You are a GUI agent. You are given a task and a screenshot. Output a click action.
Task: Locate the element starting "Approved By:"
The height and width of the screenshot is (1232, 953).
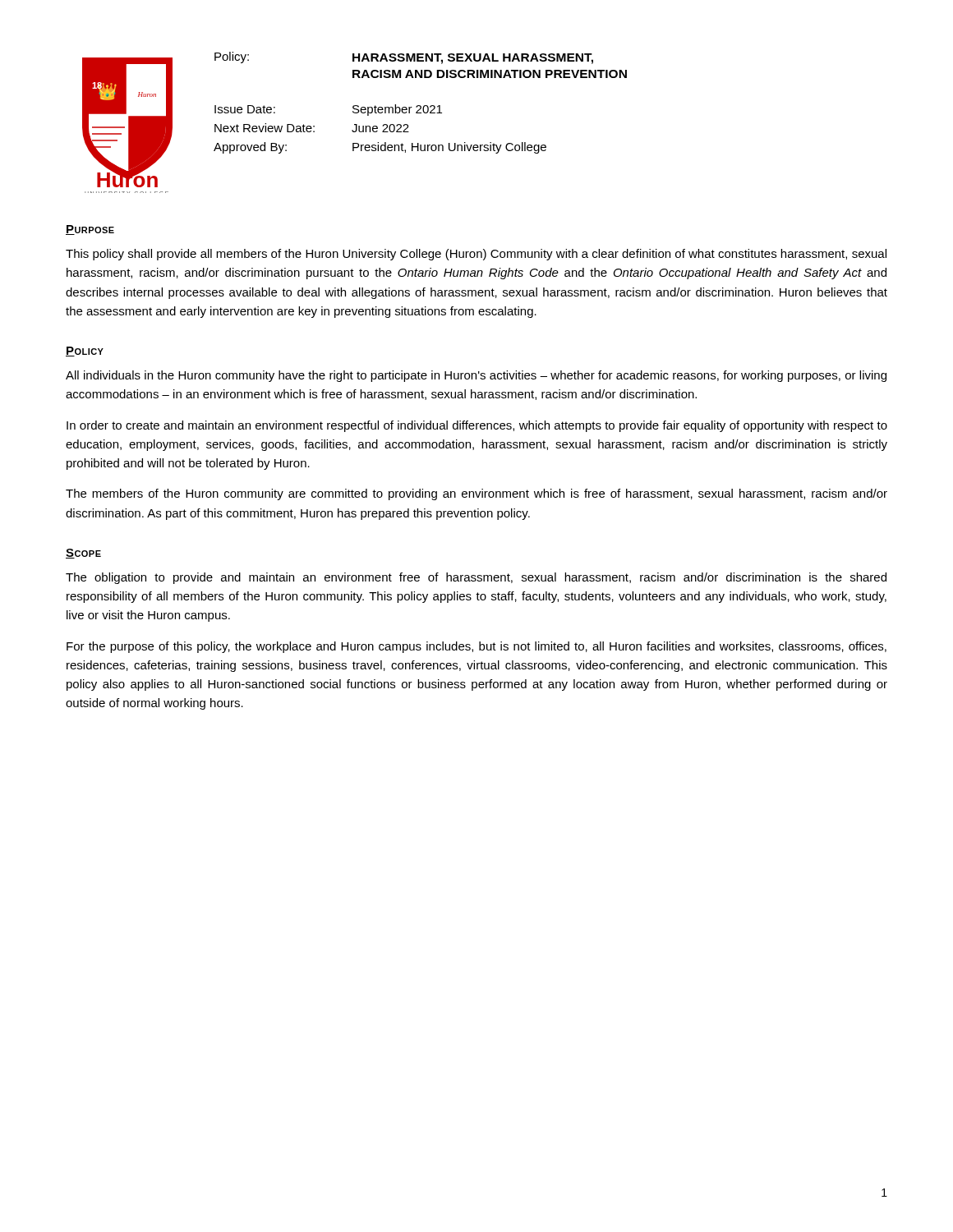point(251,147)
